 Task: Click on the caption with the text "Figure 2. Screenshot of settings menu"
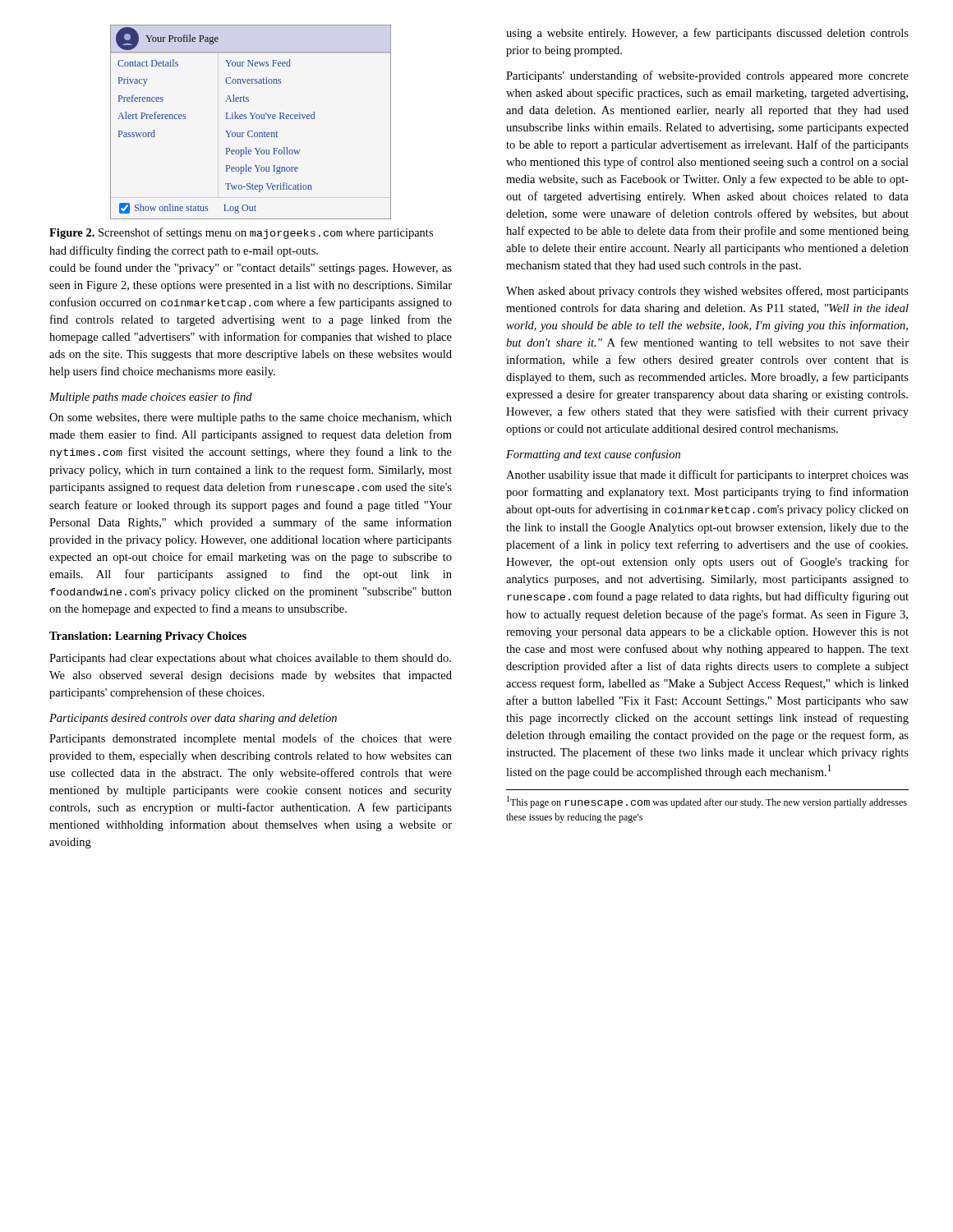click(x=241, y=241)
